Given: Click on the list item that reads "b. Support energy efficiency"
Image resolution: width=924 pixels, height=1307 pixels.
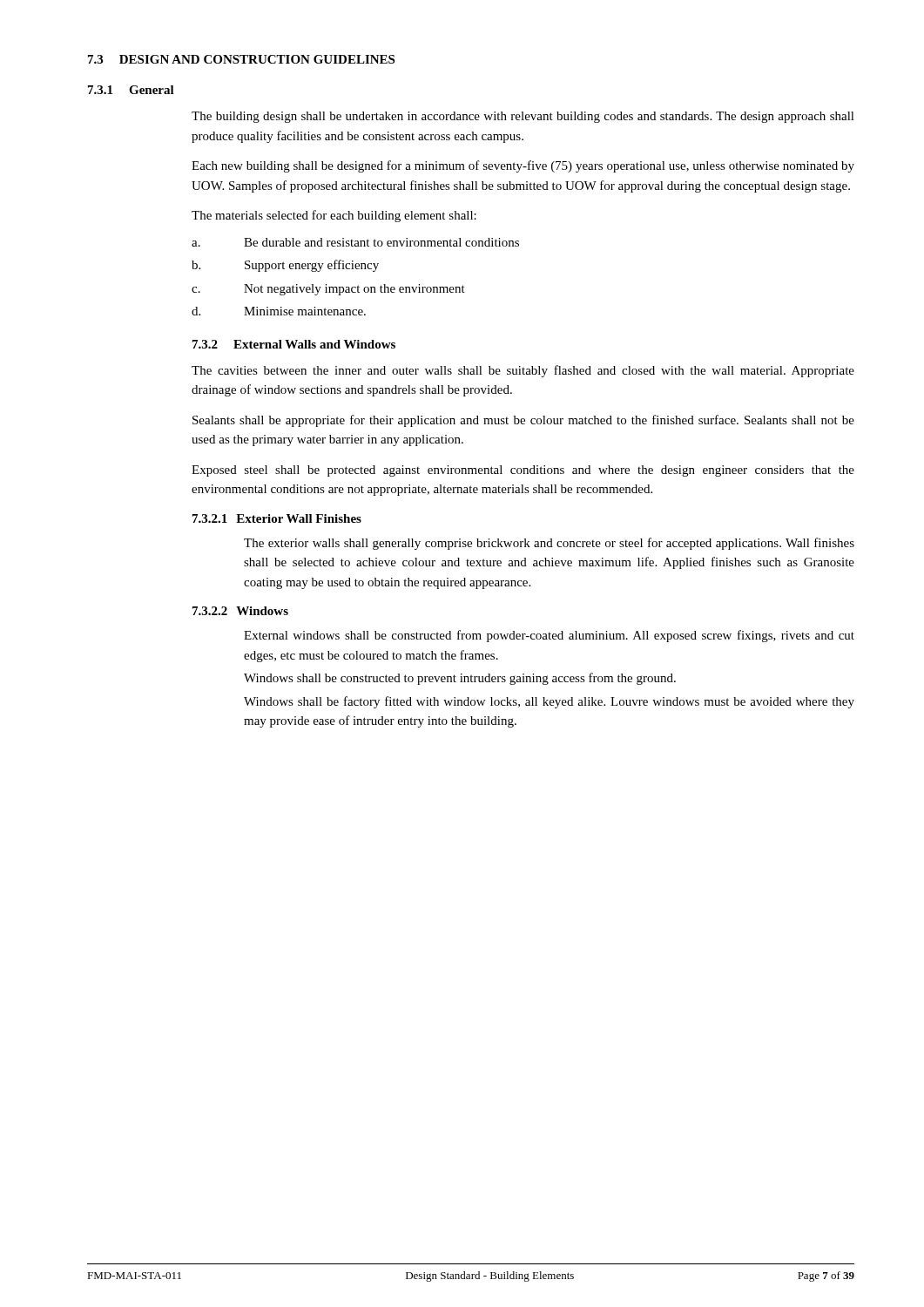Looking at the screenshot, I should [285, 266].
